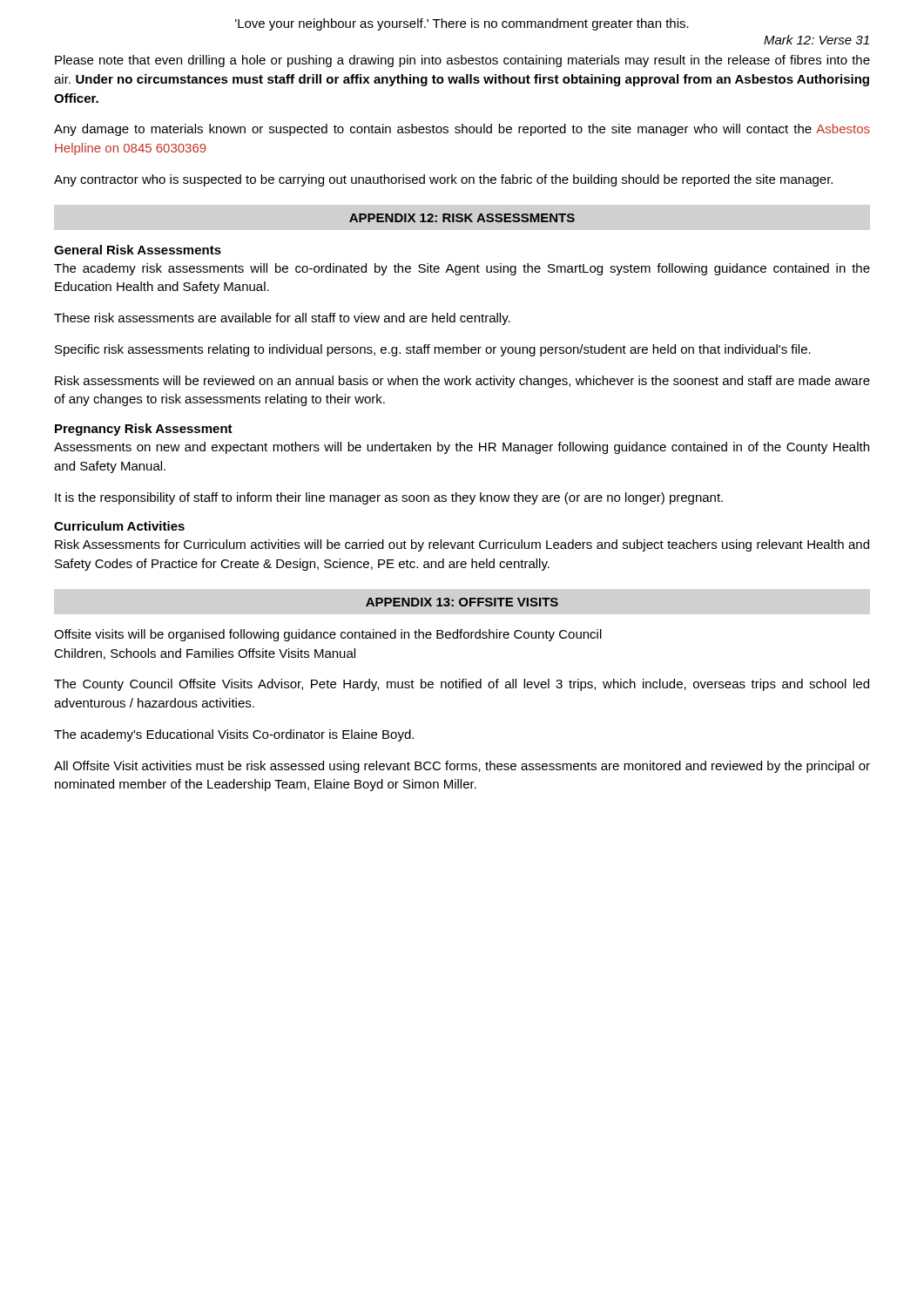Find the text block with the text "It is the responsibility of staff"

click(x=389, y=497)
